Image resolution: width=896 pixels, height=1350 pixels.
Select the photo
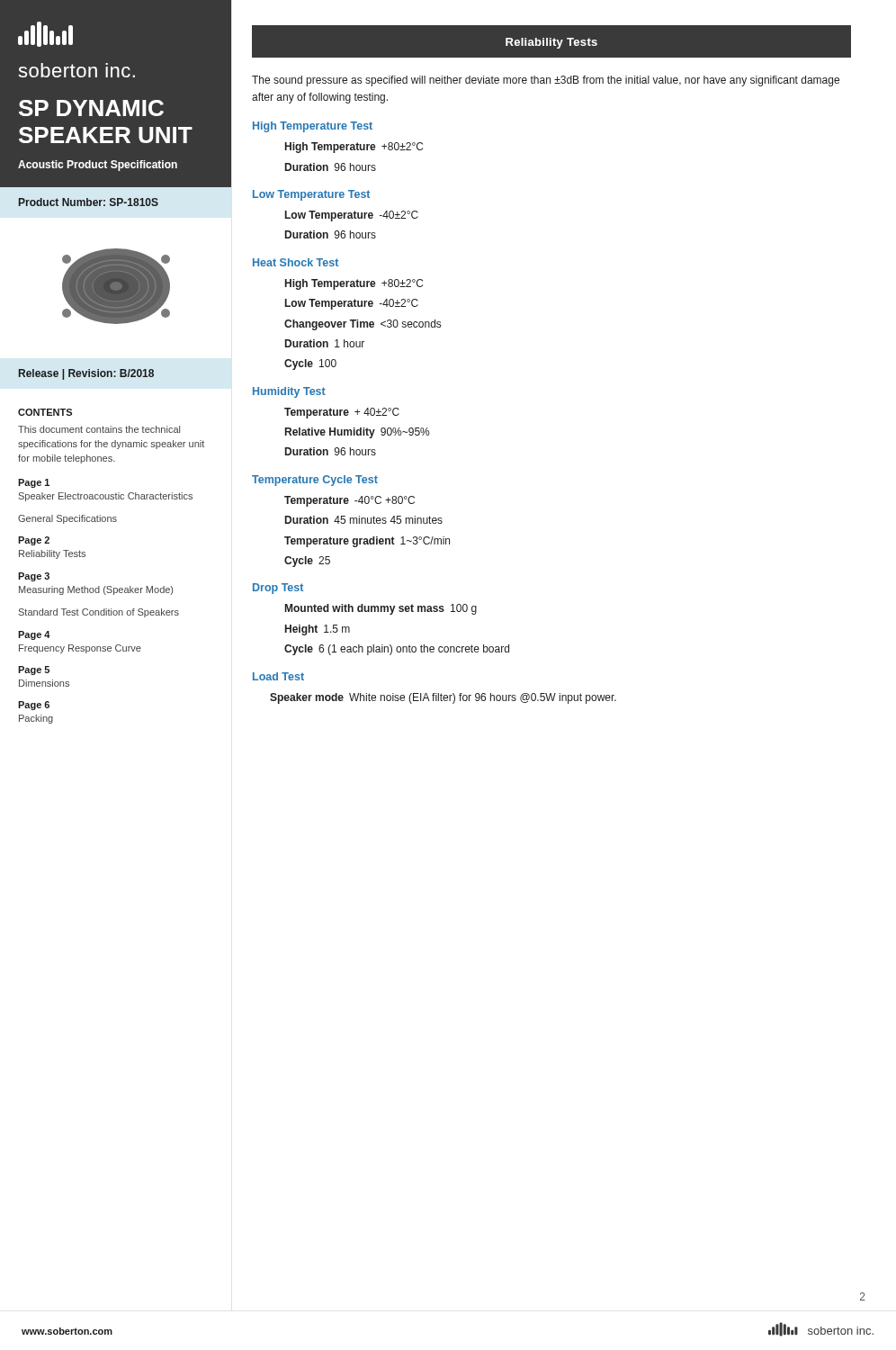116,288
